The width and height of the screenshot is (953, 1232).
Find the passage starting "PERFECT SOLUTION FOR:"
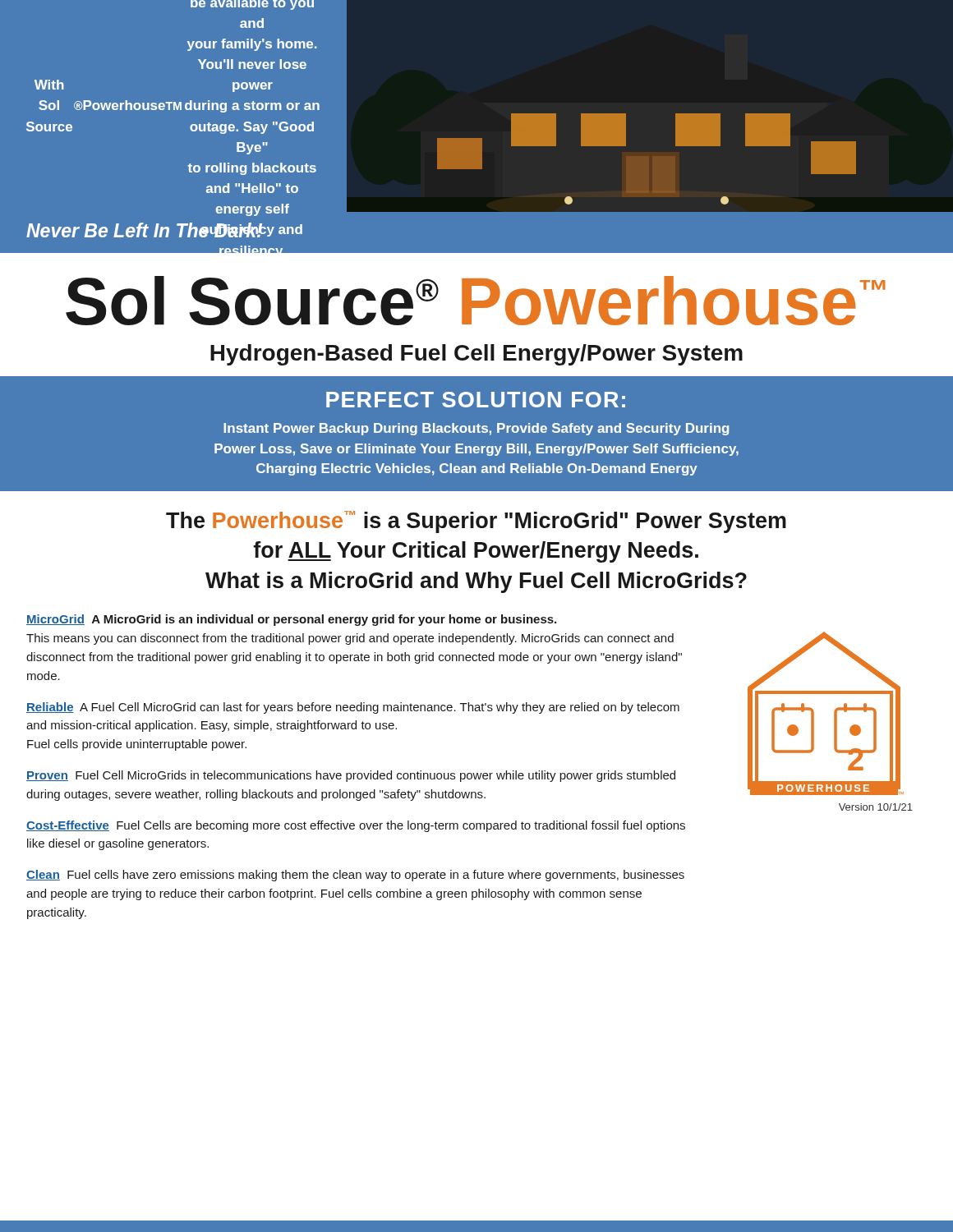[476, 434]
